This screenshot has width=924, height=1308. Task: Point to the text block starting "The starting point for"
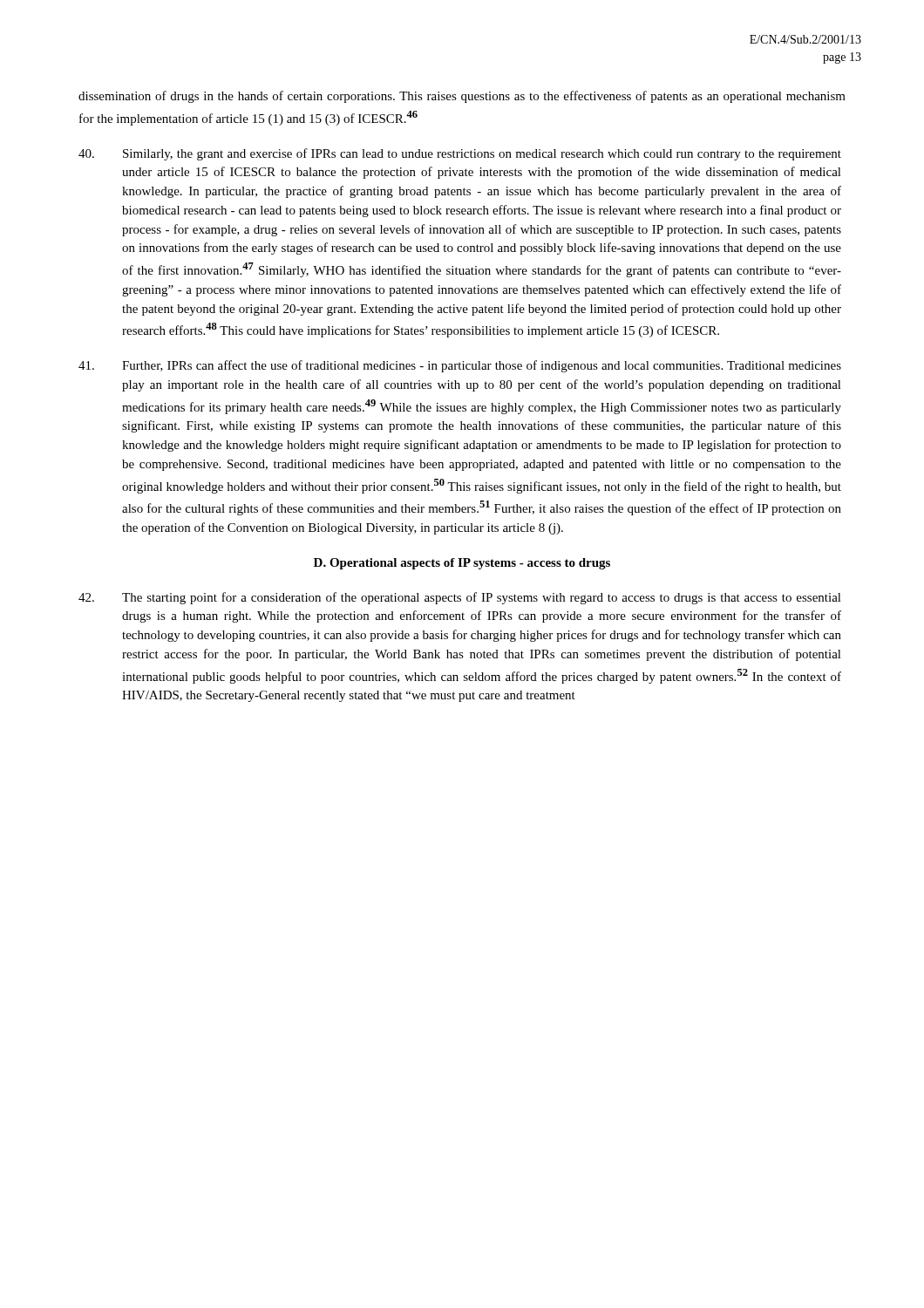pyautogui.click(x=460, y=647)
